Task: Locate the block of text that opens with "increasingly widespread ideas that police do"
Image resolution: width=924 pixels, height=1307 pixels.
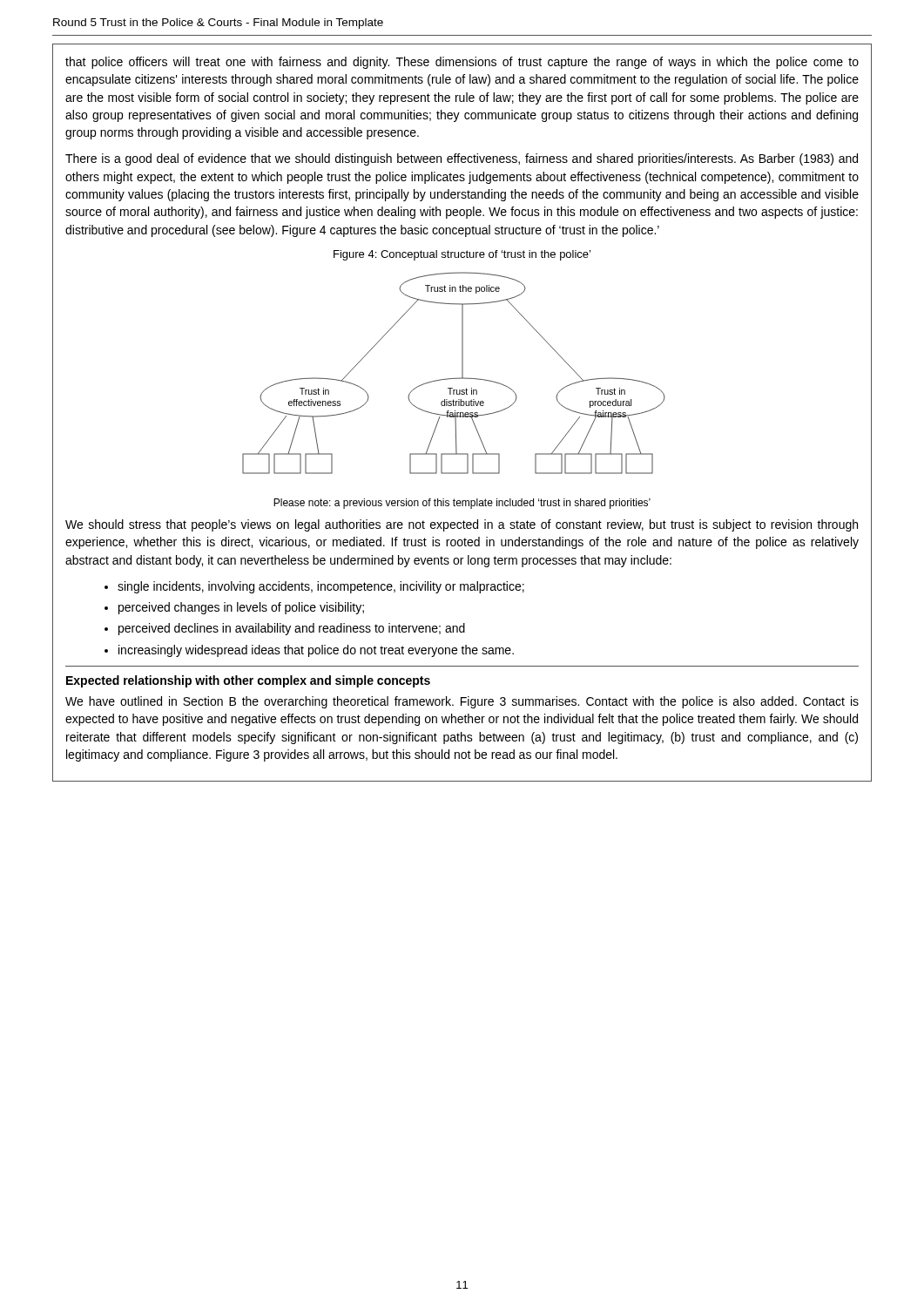Action: (x=316, y=650)
